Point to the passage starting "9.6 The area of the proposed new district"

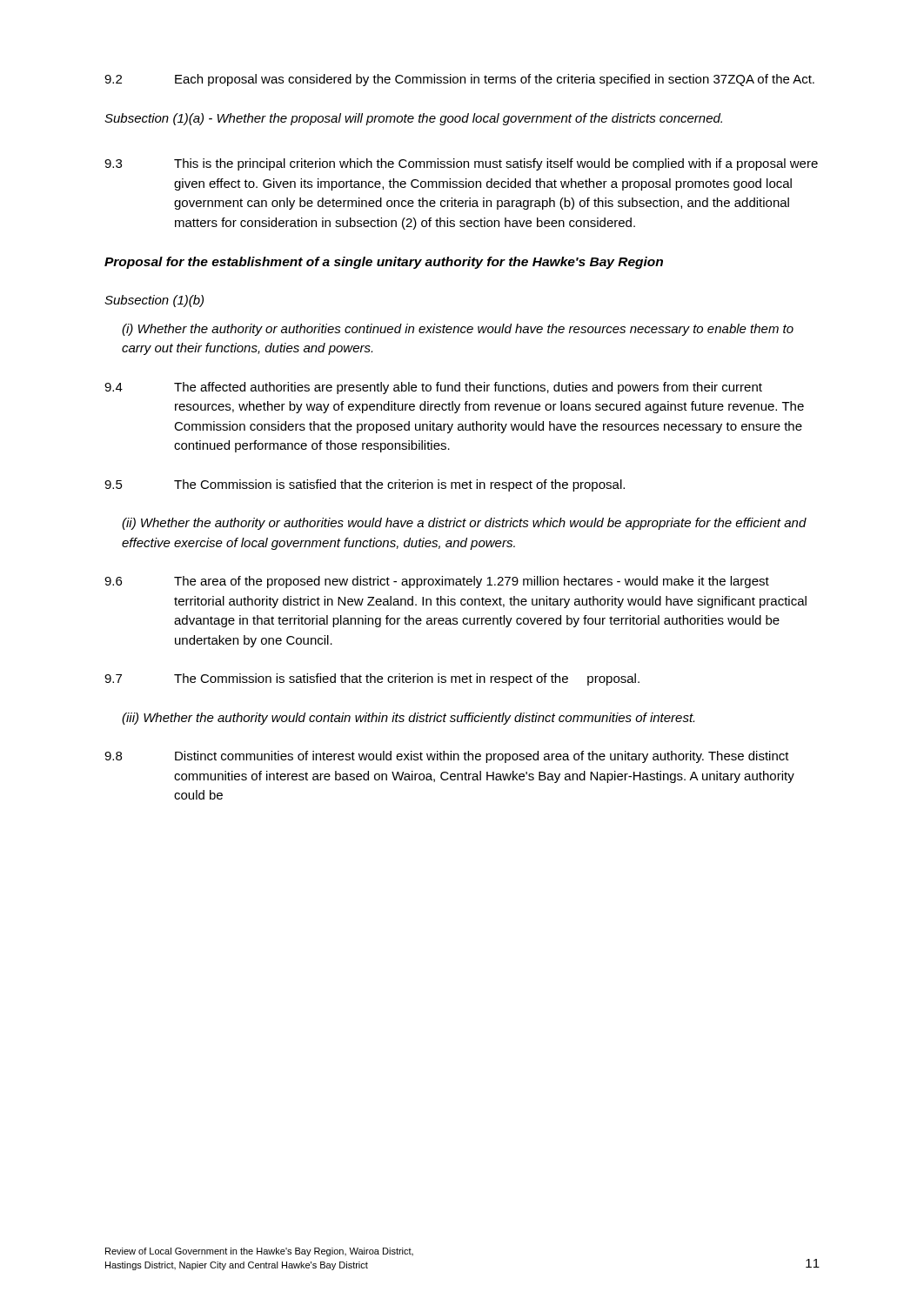[x=462, y=611]
